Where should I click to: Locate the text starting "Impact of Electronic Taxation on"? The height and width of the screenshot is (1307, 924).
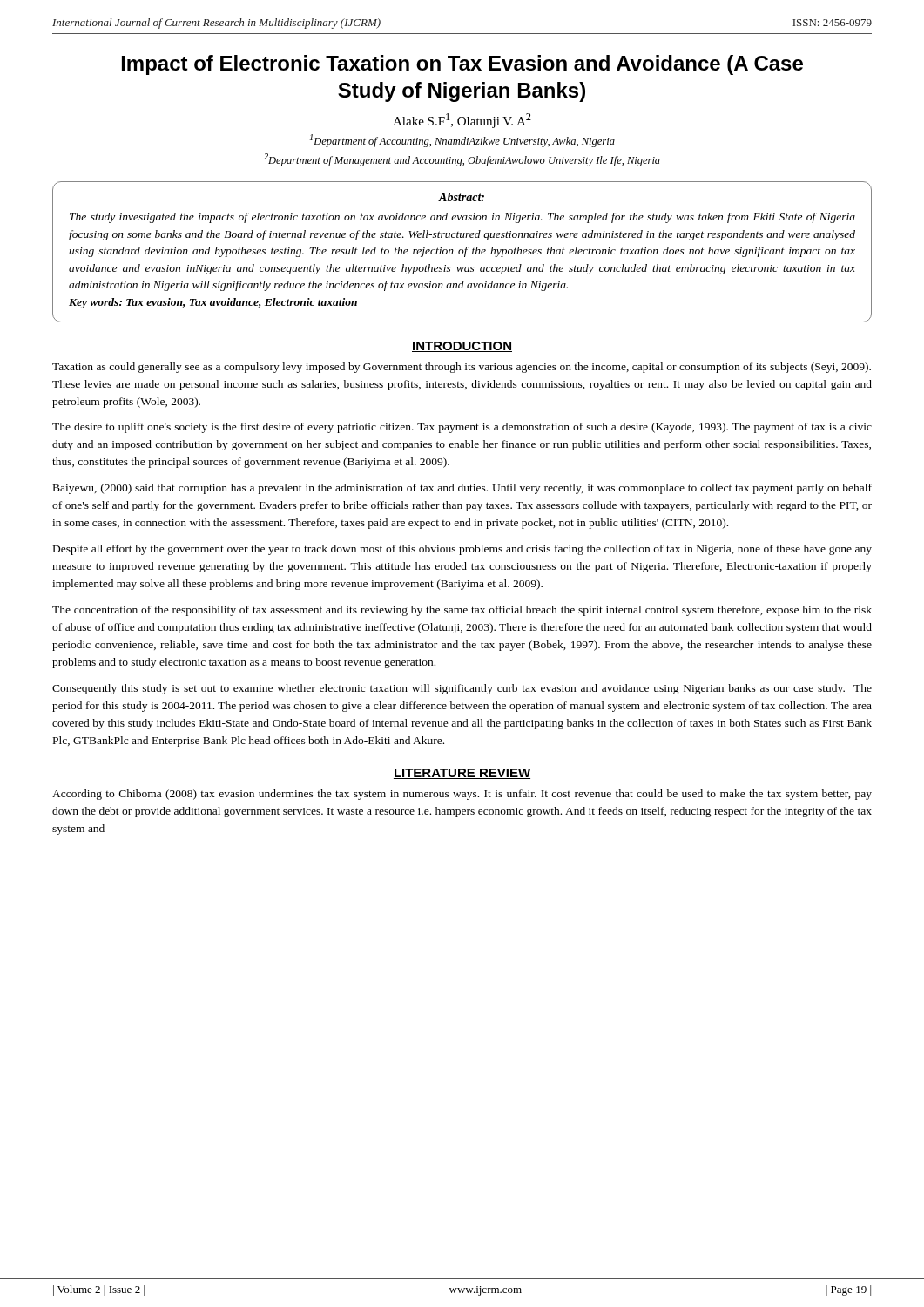click(462, 77)
